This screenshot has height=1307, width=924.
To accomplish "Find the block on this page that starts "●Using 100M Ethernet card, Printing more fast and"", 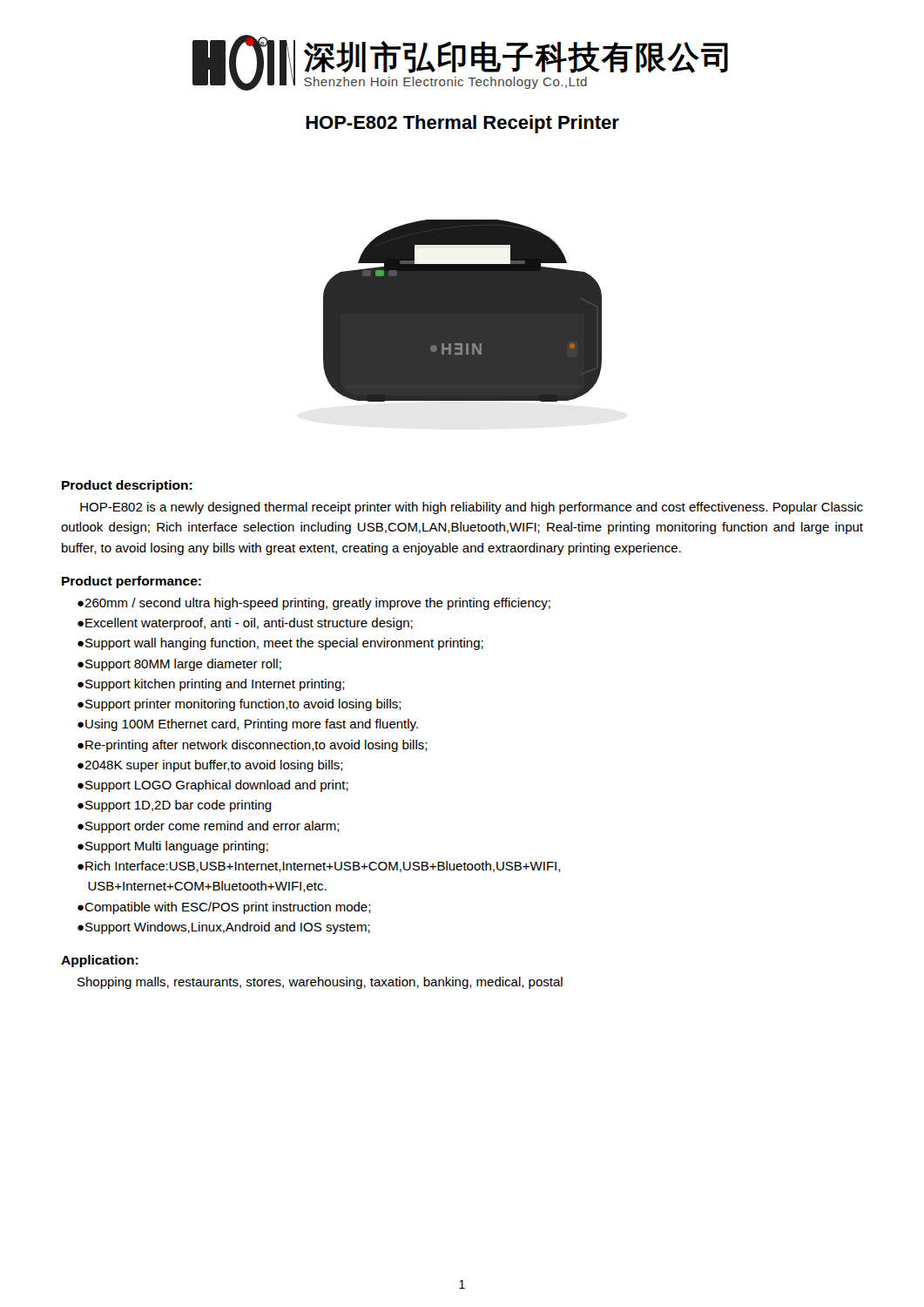I will click(248, 724).
